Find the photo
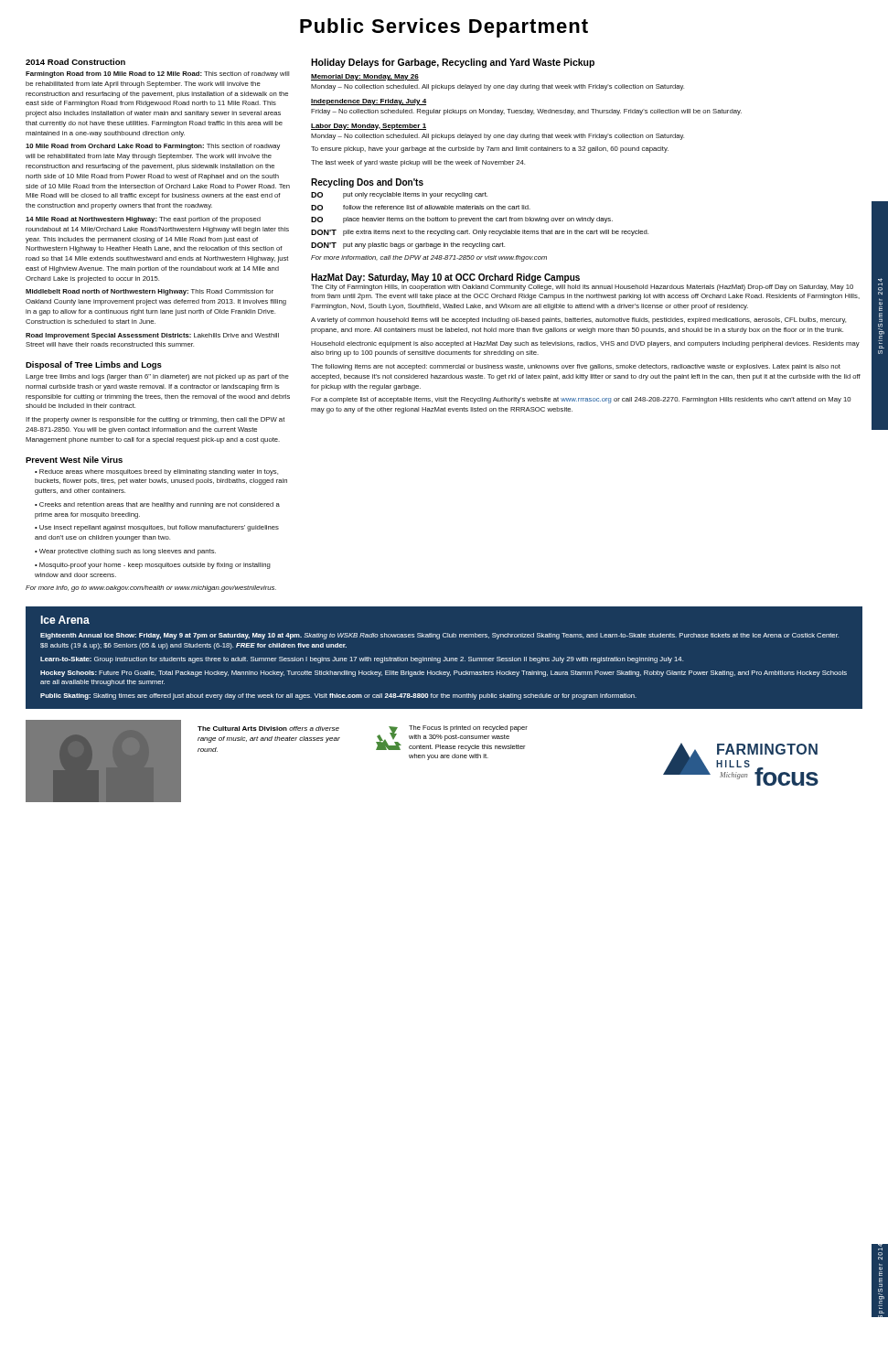 coord(103,761)
